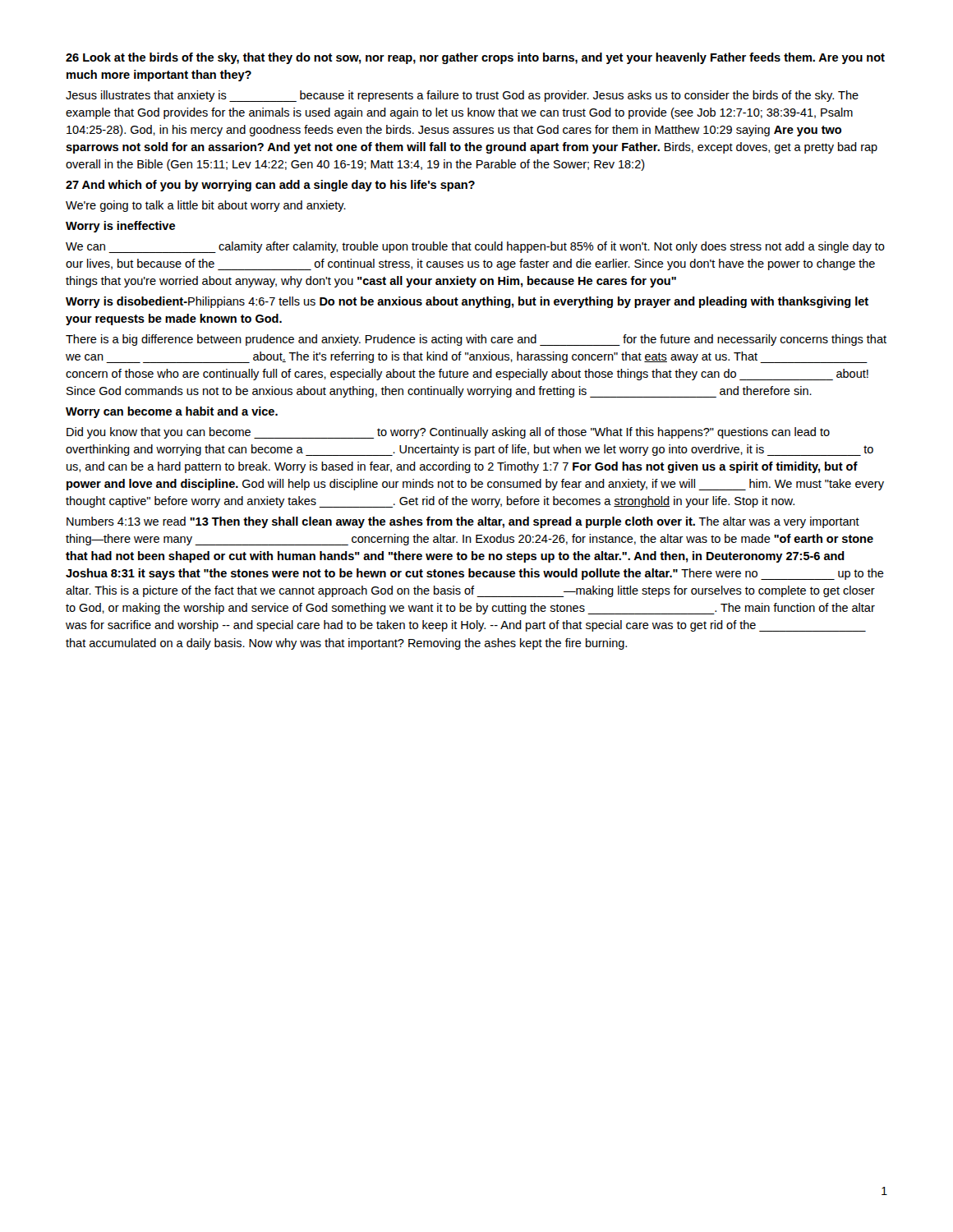
Task: Locate the text block with the text "There is a big difference"
Action: pos(476,366)
